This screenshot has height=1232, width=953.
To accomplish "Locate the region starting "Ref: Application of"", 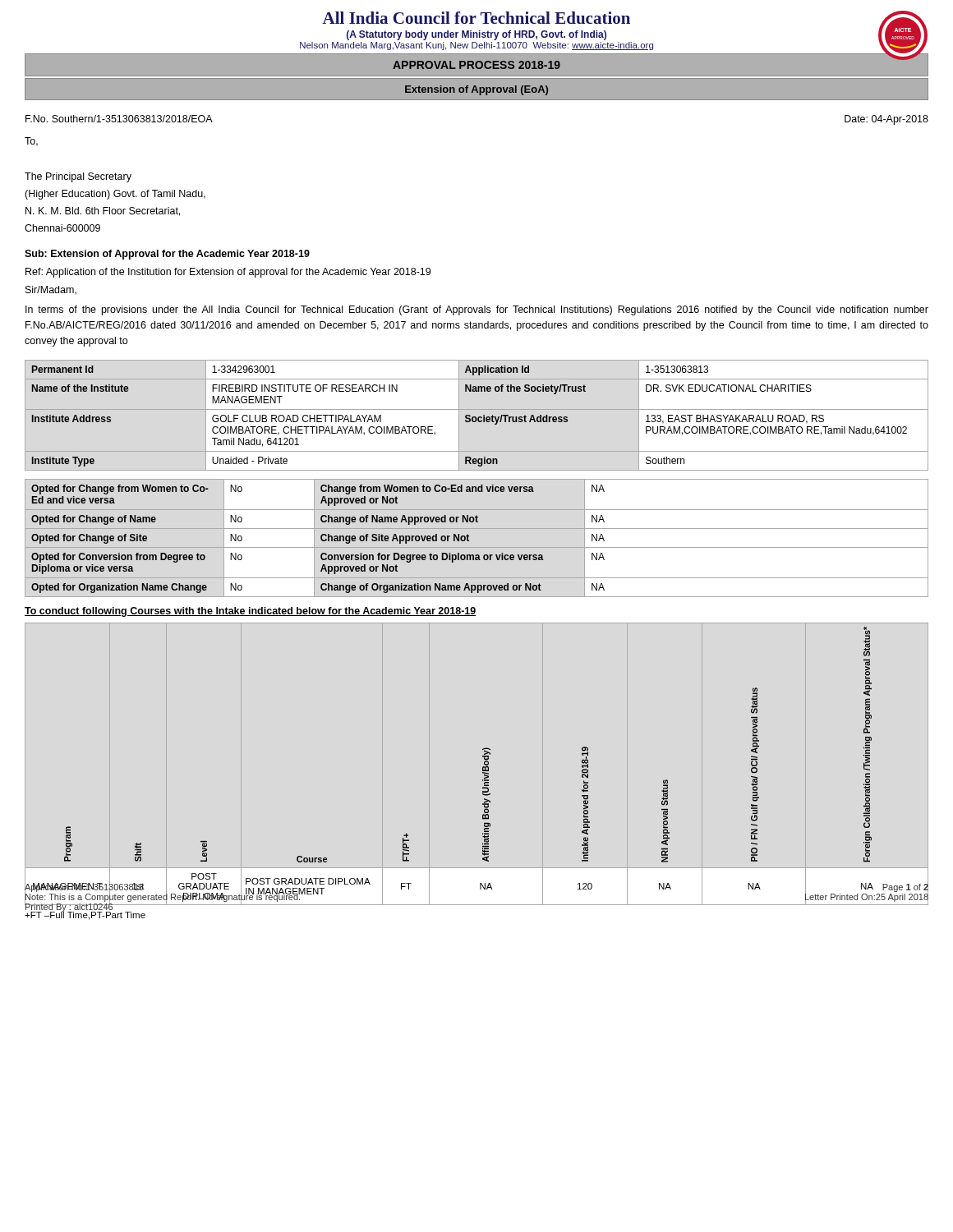I will click(228, 271).
